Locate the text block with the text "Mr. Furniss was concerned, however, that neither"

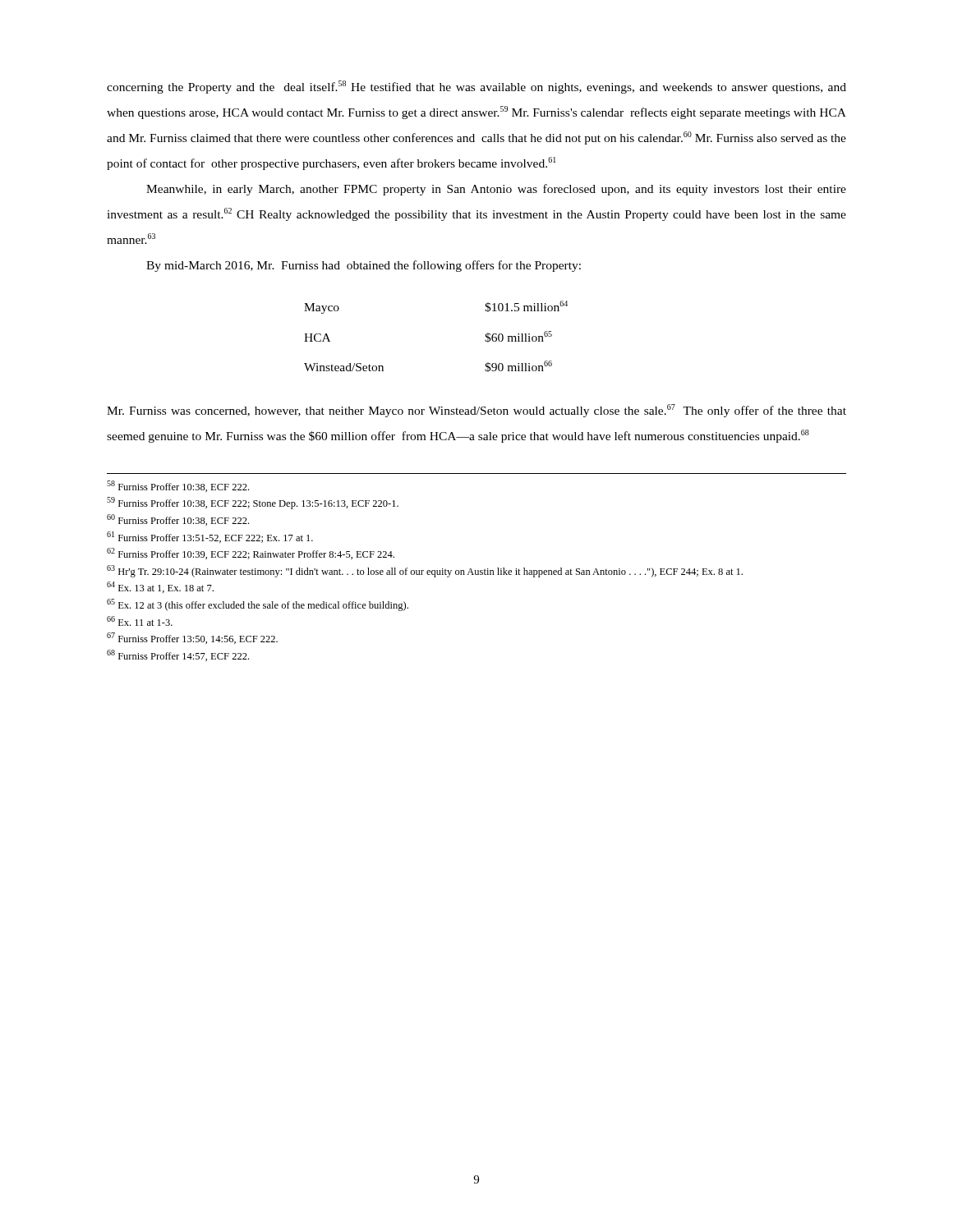pyautogui.click(x=476, y=422)
